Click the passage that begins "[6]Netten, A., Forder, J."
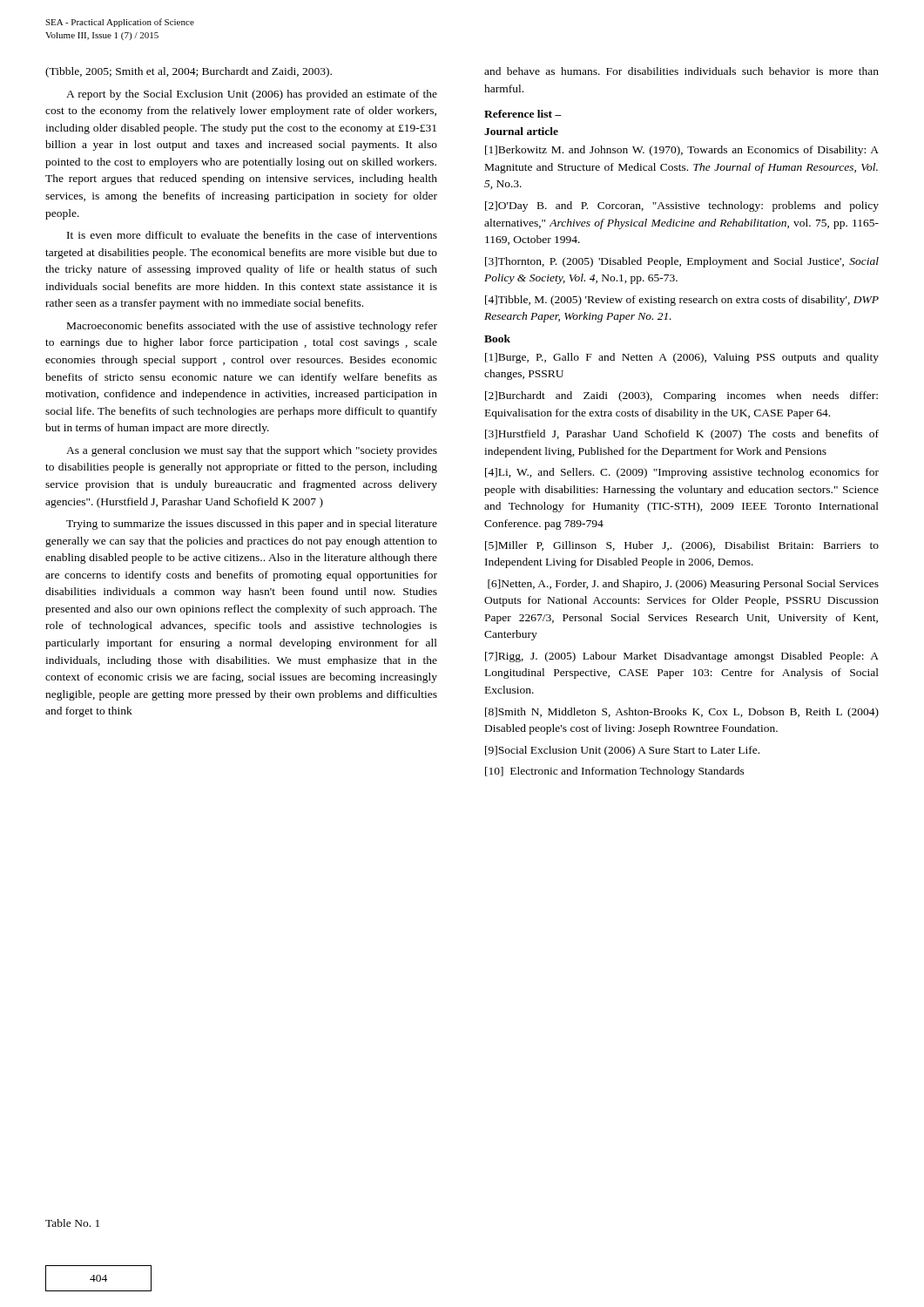 (x=681, y=609)
